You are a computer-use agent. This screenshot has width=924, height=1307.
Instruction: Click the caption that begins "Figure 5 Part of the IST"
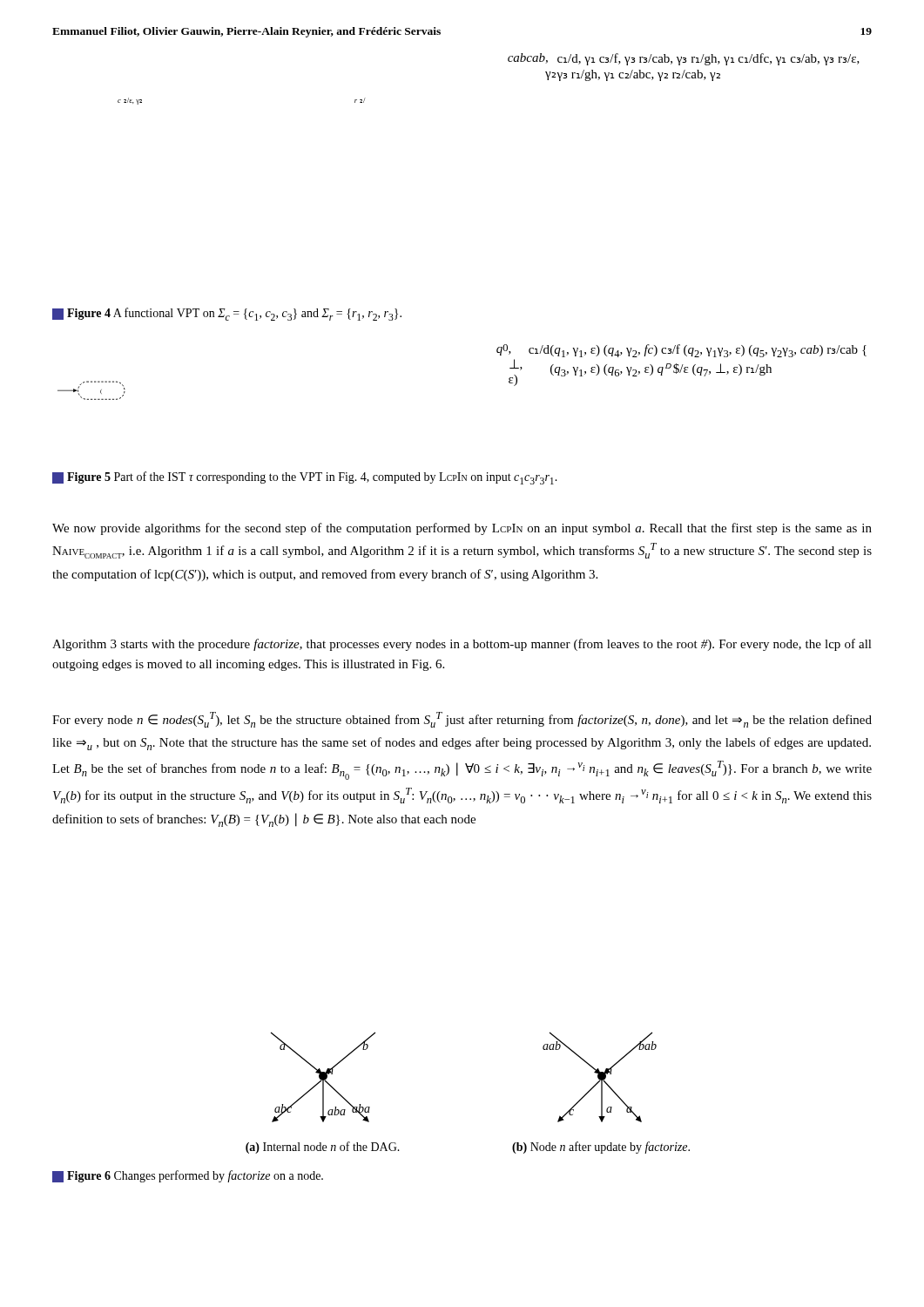305,479
